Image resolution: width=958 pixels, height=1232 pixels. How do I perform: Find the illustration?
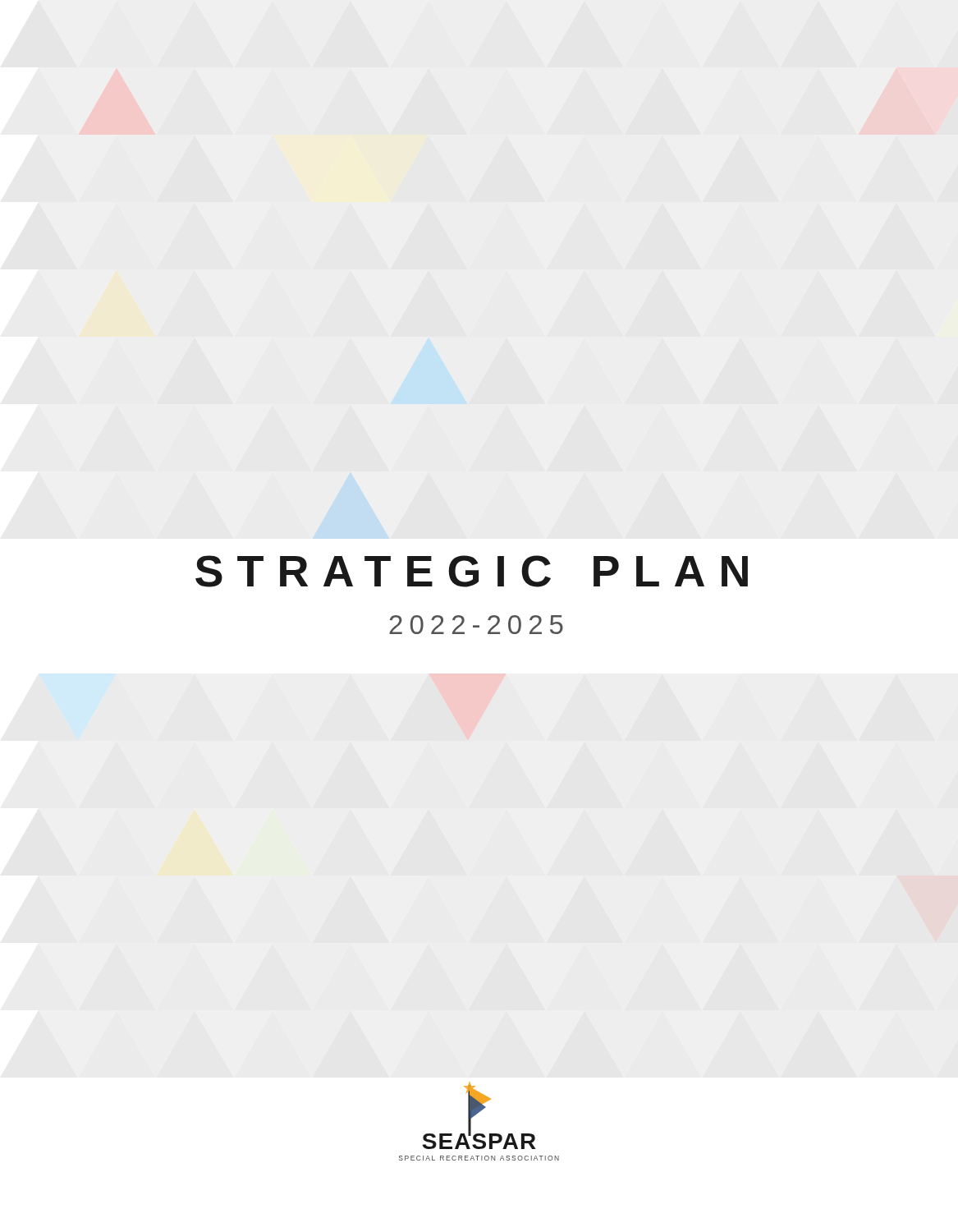click(479, 616)
